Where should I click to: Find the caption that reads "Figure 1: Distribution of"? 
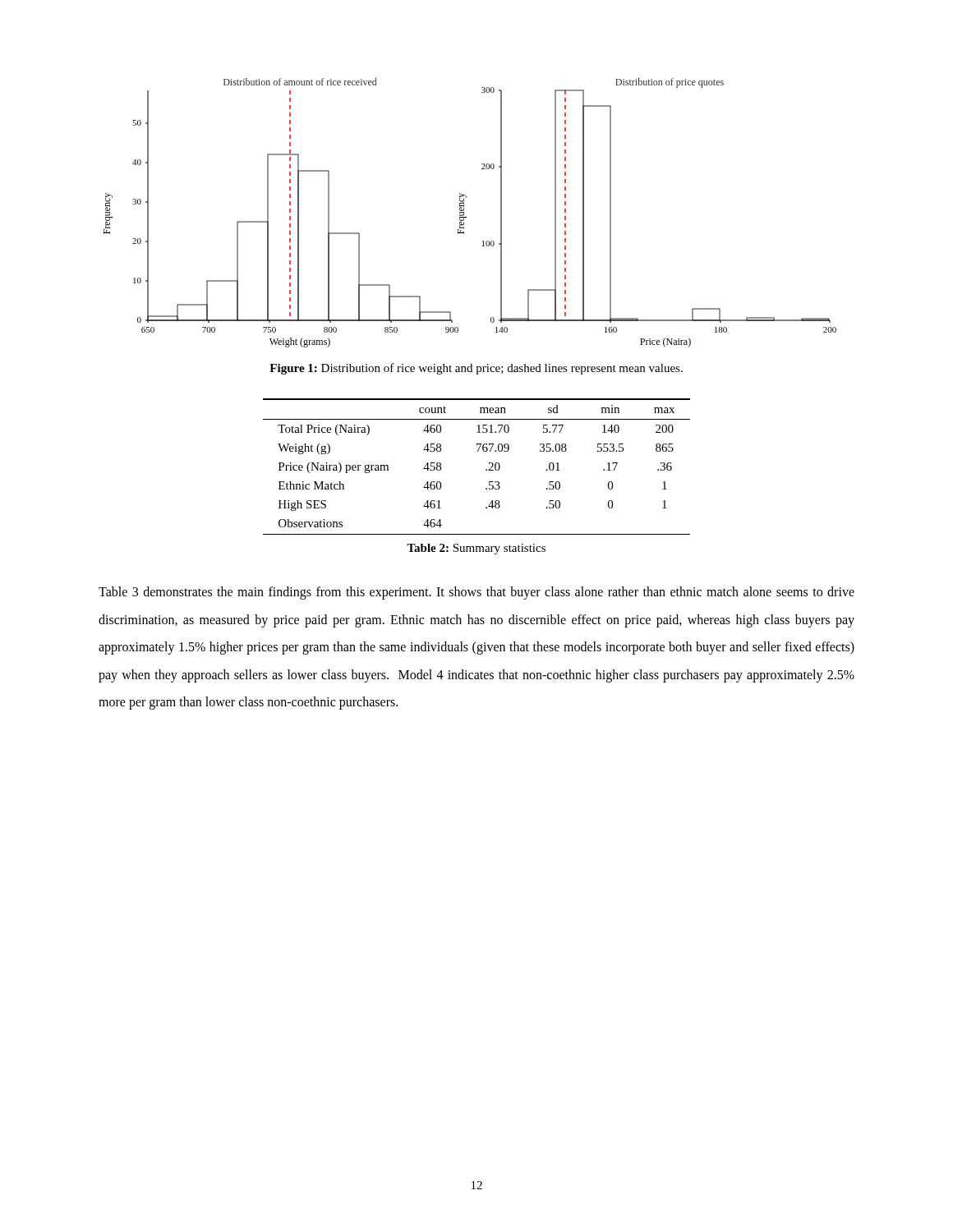(476, 368)
